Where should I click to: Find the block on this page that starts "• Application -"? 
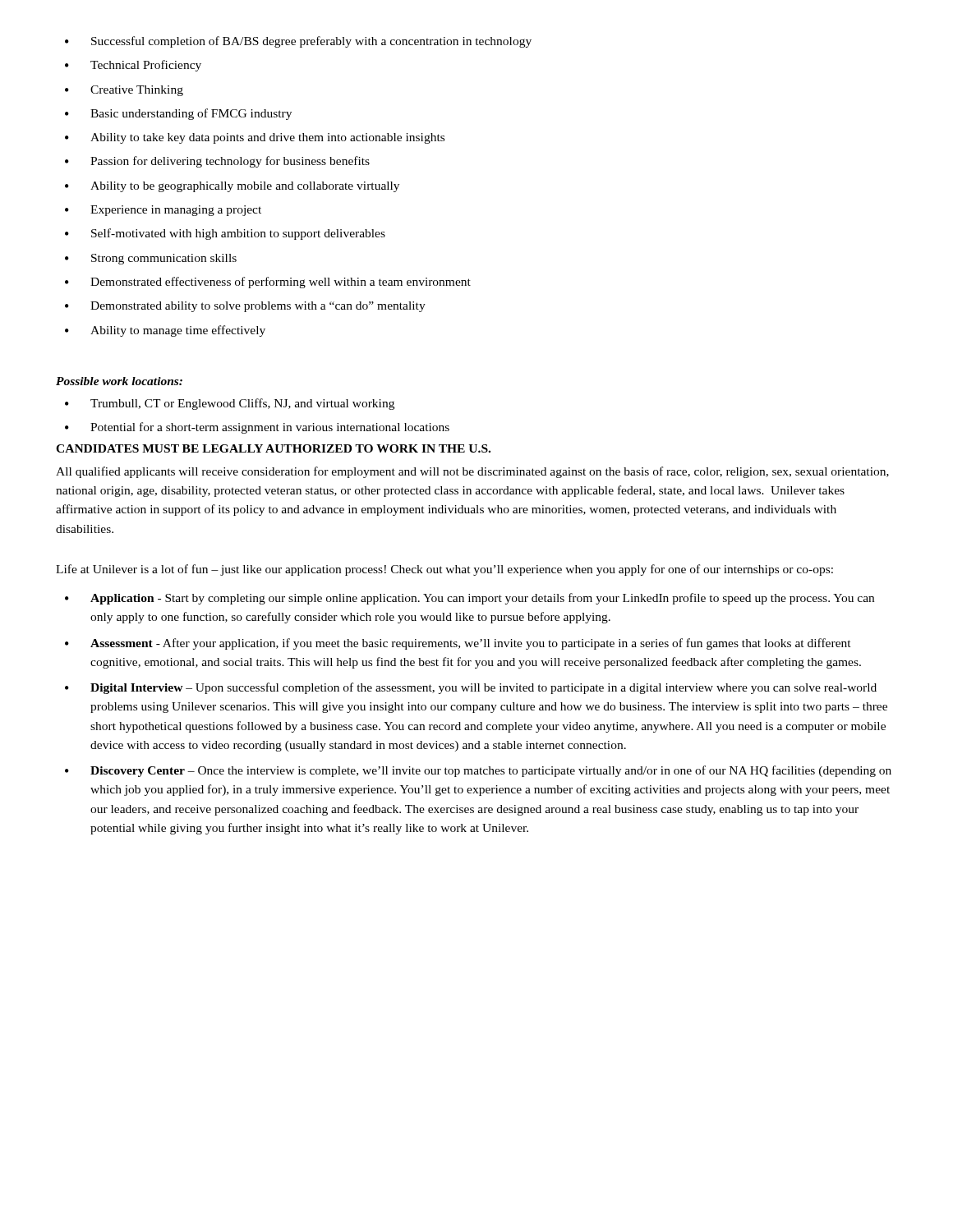pos(476,607)
